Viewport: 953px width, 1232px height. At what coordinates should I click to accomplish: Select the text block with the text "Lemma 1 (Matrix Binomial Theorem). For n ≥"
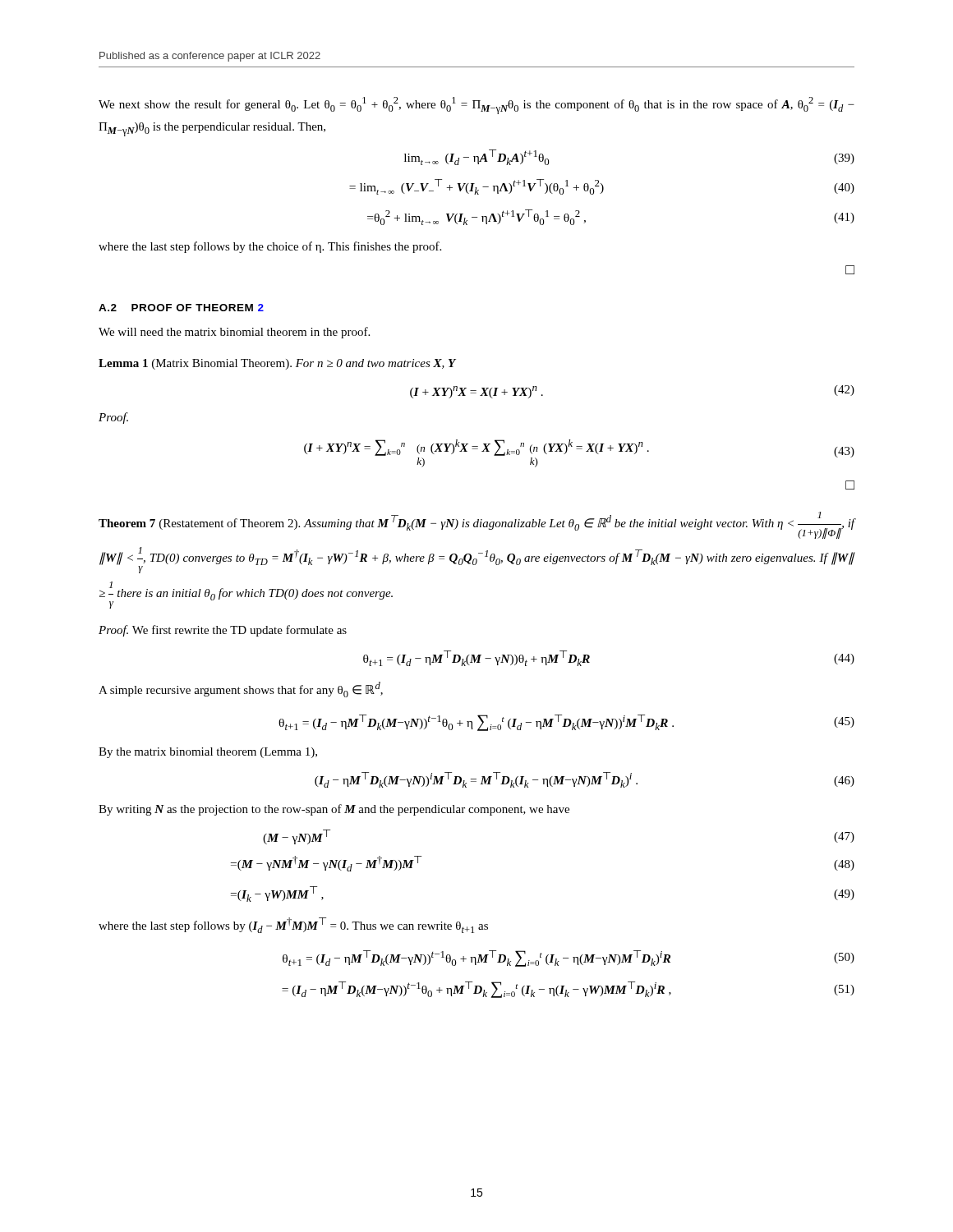(277, 363)
